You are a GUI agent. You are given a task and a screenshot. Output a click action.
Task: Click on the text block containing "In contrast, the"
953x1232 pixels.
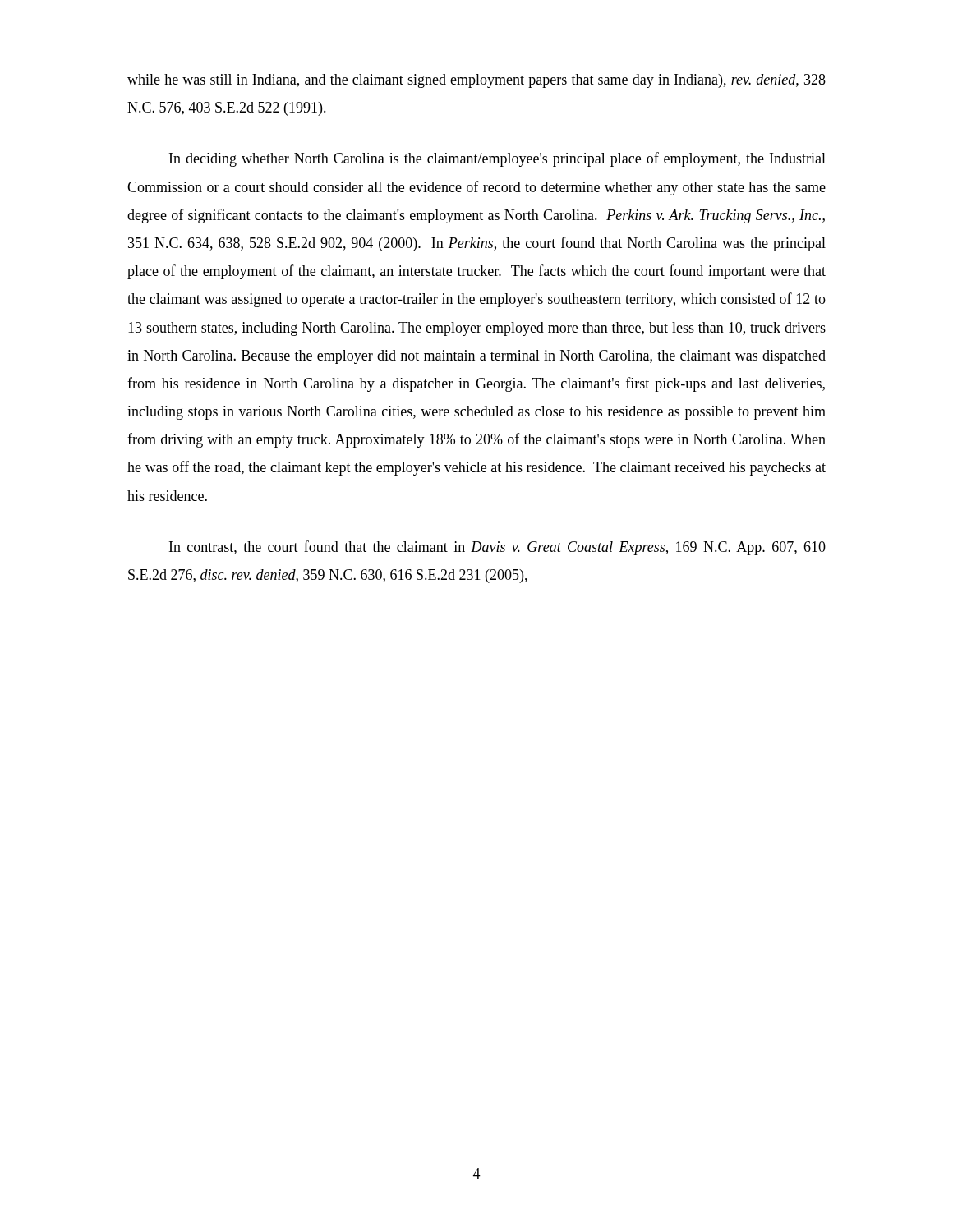[x=476, y=561]
